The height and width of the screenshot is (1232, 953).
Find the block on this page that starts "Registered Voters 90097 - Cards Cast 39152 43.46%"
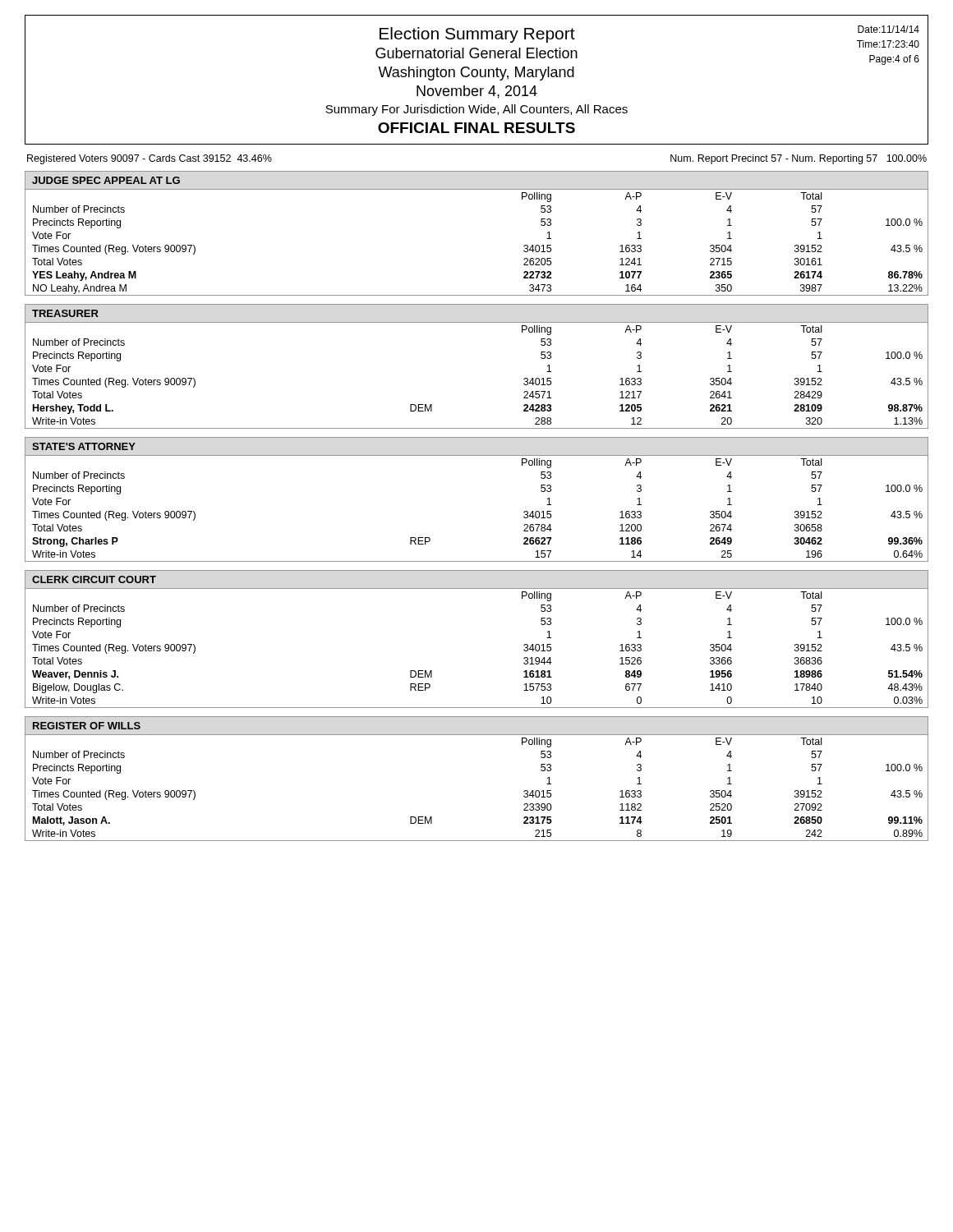point(151,161)
